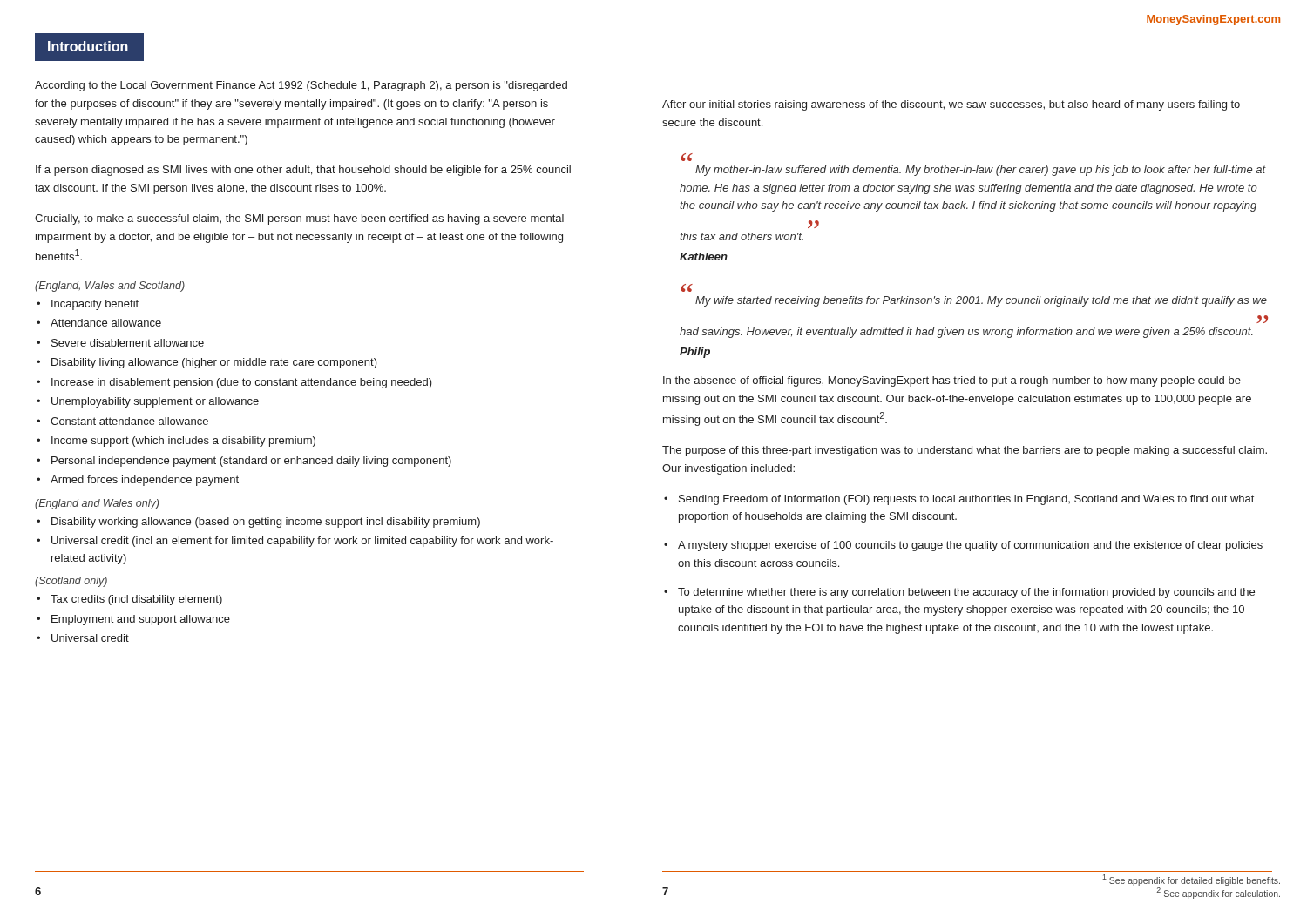
Task: Click where it says "Severe disablement allowance"
Action: [127, 342]
